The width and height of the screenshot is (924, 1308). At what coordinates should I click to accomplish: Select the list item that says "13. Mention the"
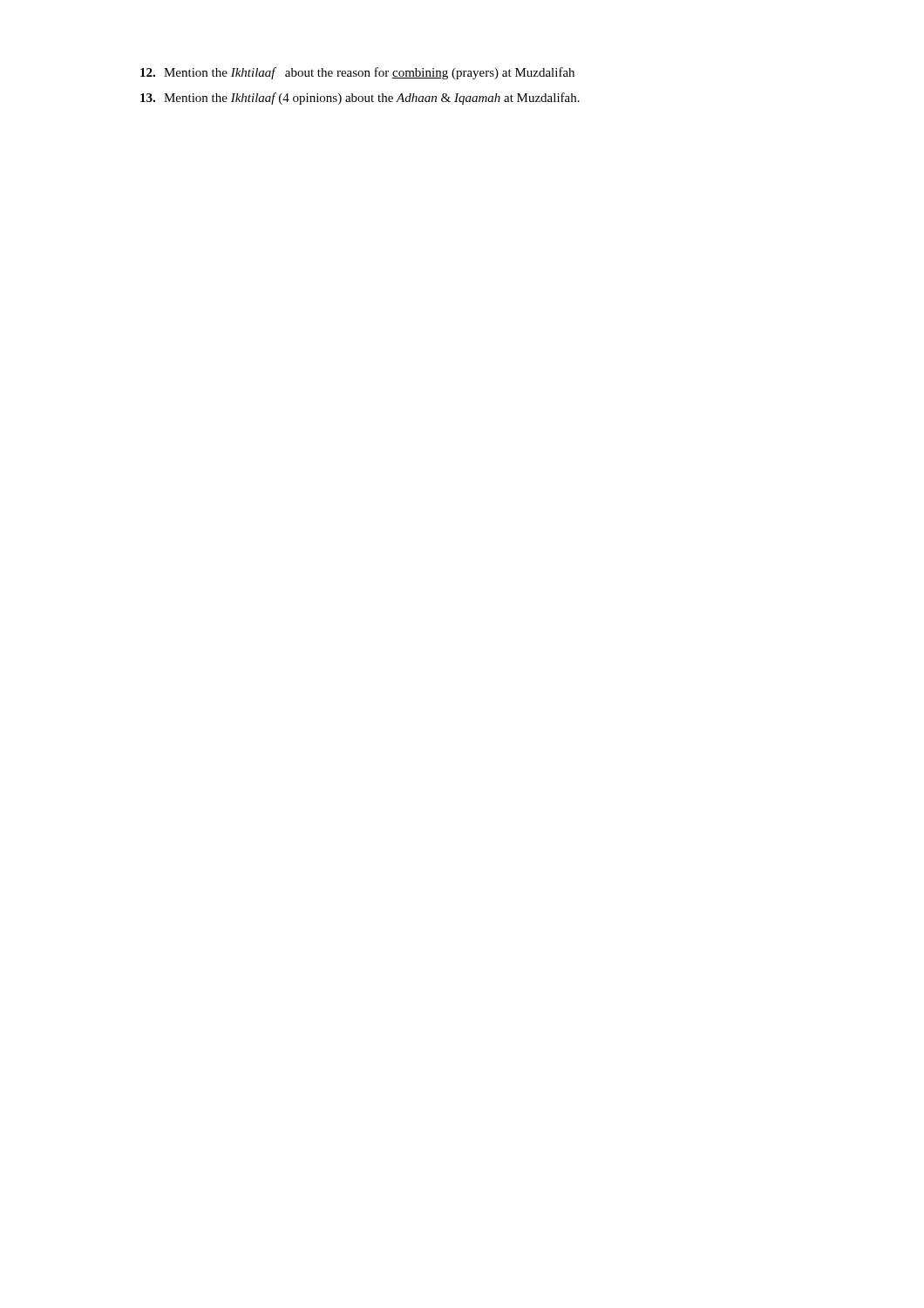(488, 97)
